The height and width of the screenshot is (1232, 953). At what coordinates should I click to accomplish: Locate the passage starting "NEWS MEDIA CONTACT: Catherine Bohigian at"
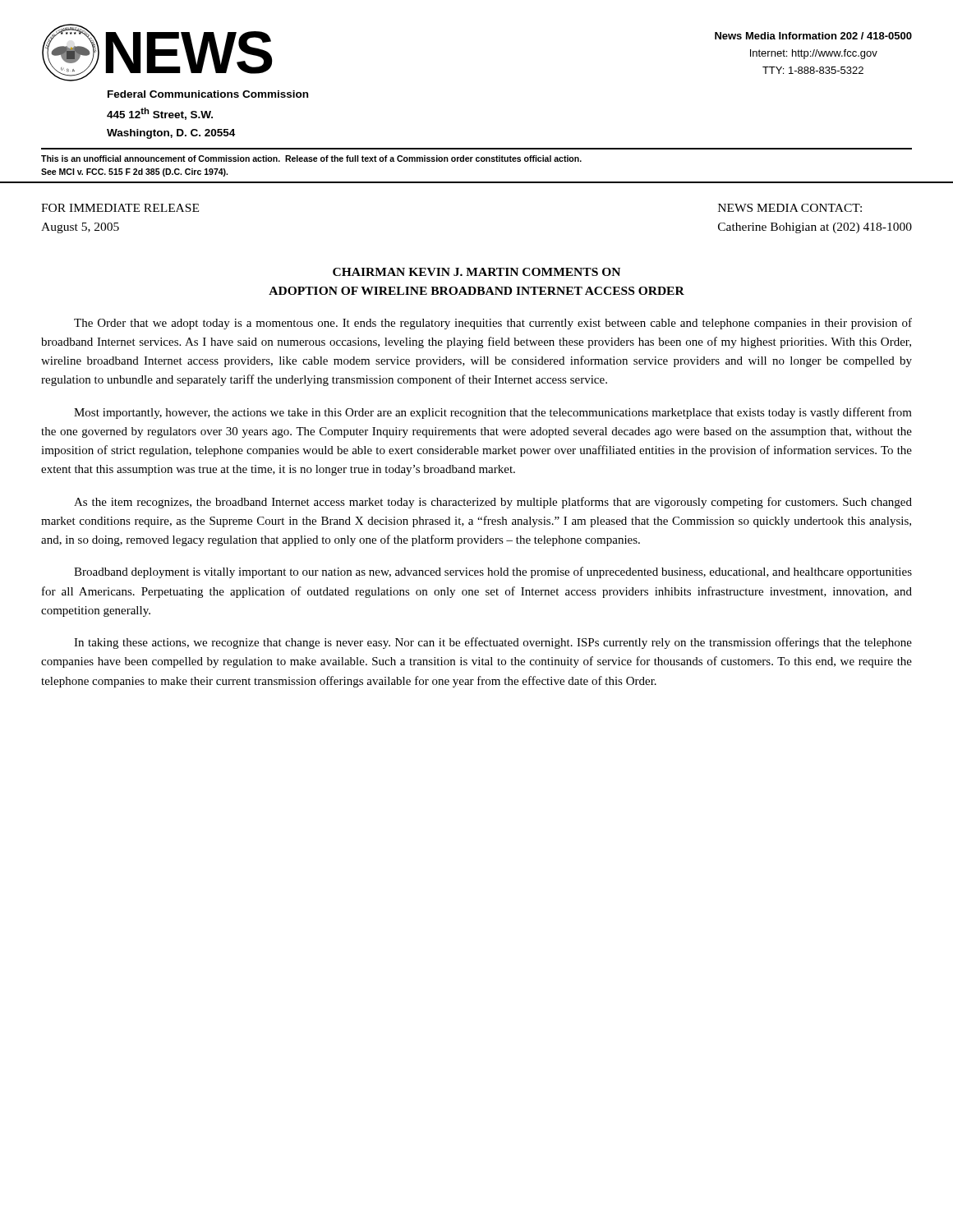pyautogui.click(x=815, y=217)
